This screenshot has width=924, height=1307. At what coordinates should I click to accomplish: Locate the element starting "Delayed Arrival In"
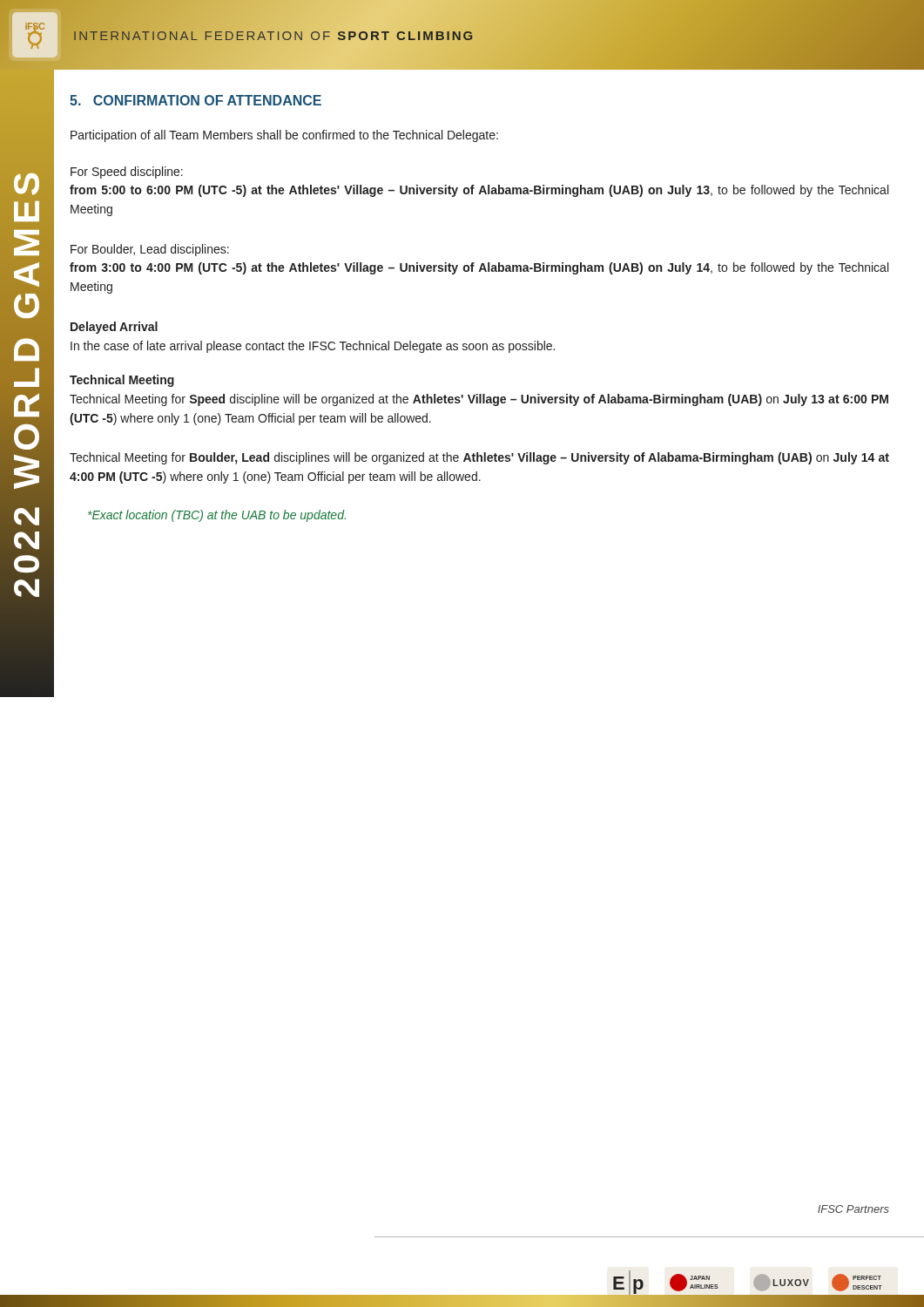coord(313,336)
